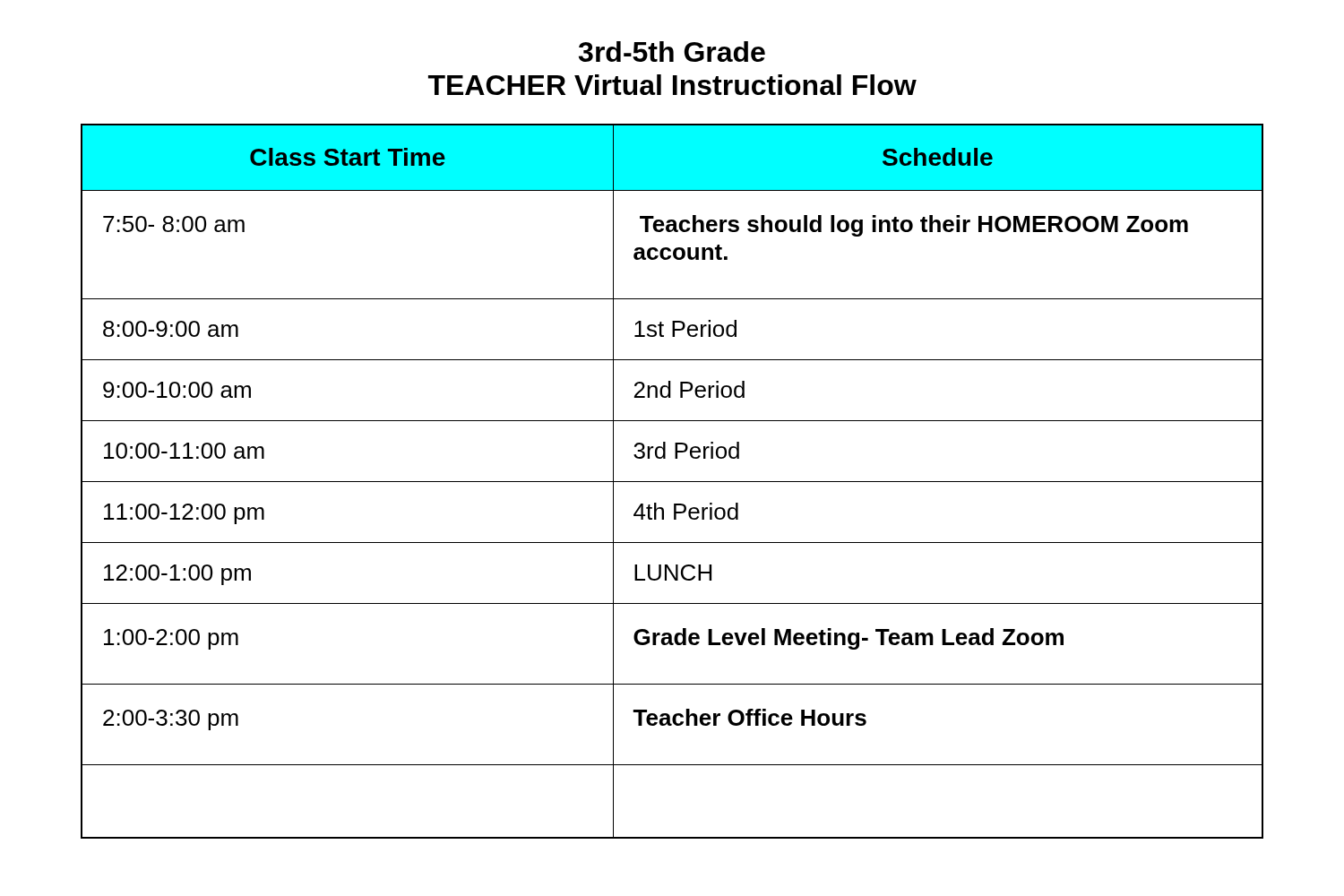Click the title that begins "3rd-5th Grade TEACHER Virtual Instructional"
This screenshot has width=1344, height=896.
point(672,69)
